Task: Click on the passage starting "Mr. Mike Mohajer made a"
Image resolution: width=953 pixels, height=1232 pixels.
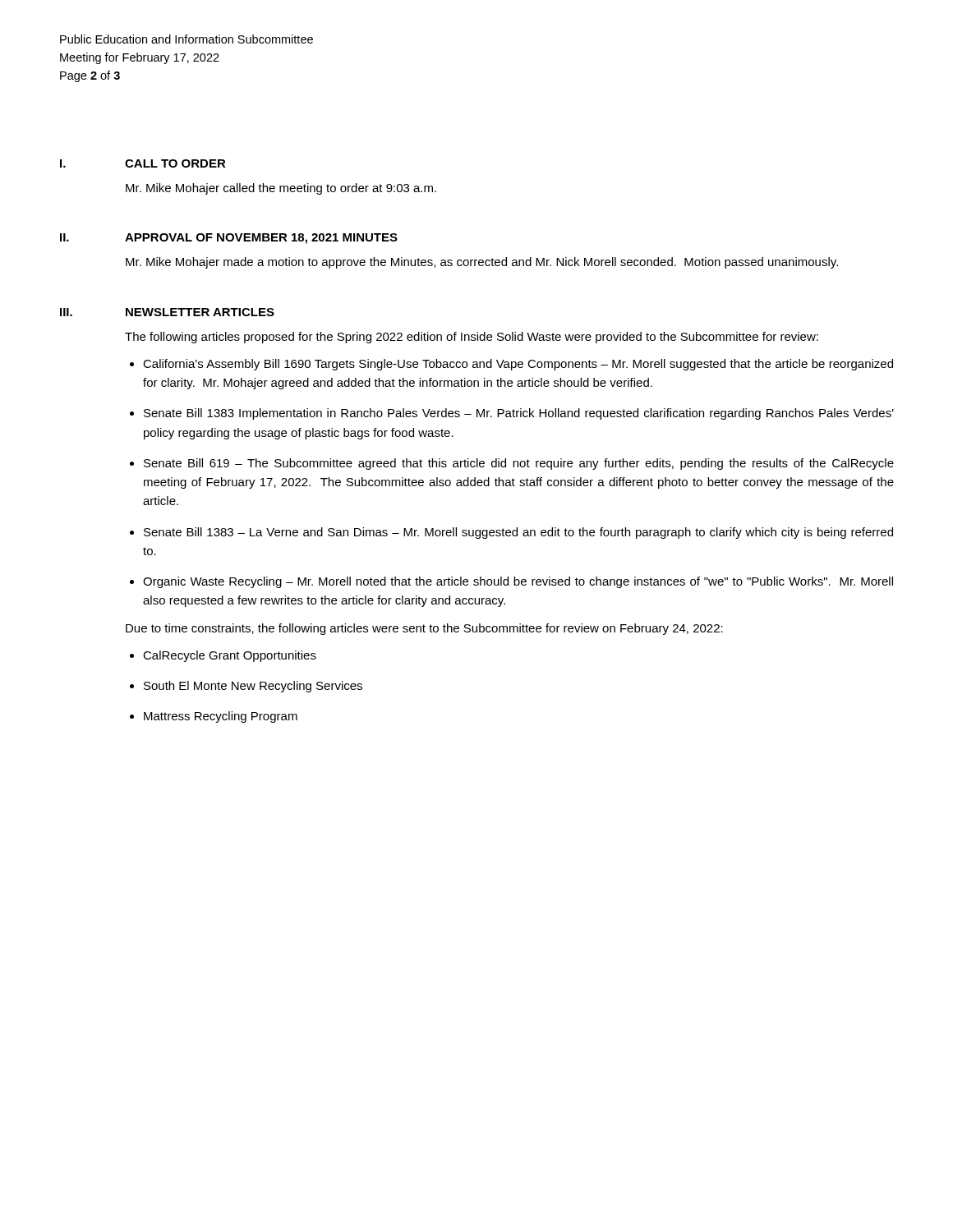Action: (482, 262)
